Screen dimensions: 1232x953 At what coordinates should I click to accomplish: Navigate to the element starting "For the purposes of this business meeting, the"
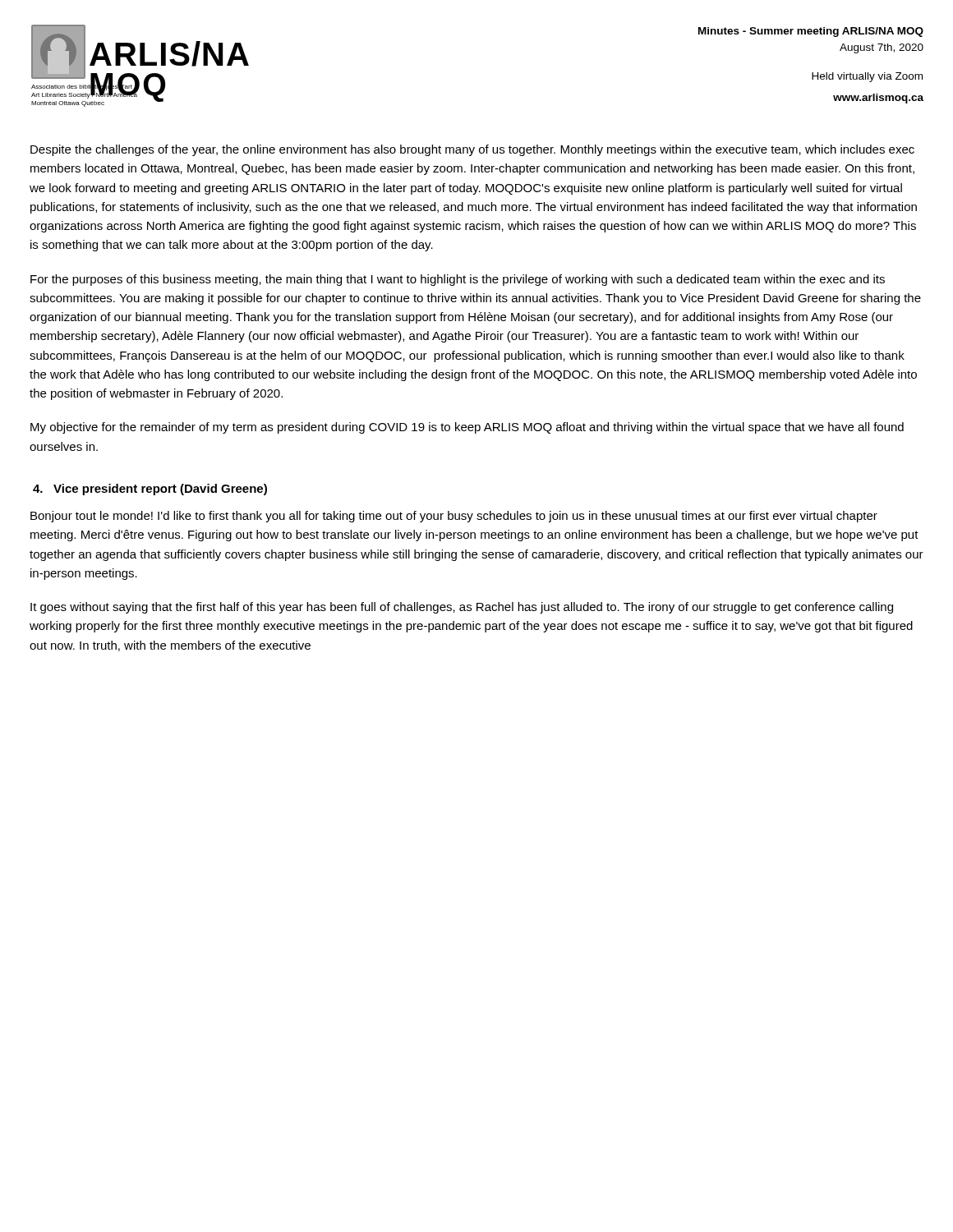475,336
